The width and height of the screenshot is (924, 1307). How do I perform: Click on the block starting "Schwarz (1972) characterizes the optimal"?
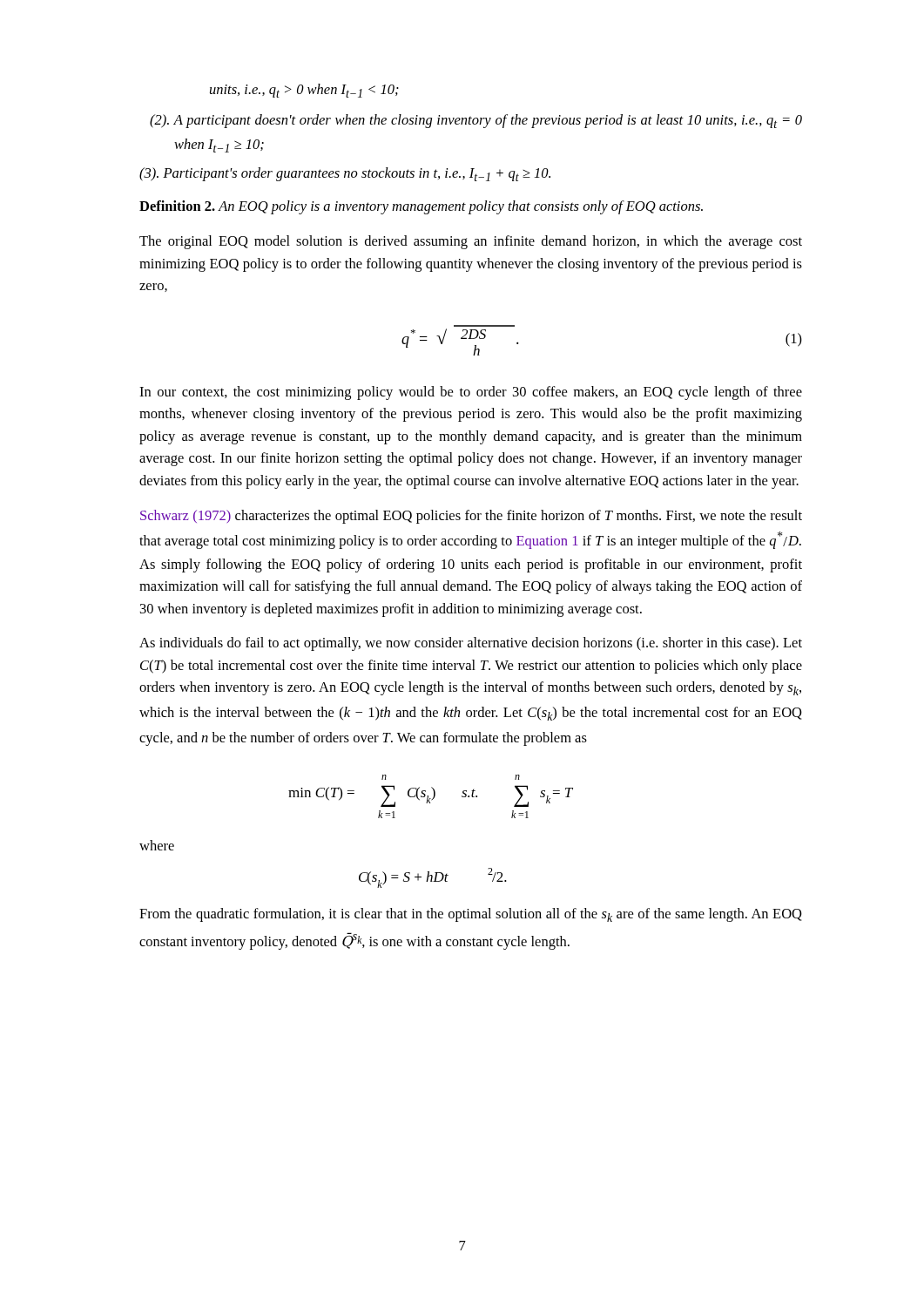coord(471,562)
